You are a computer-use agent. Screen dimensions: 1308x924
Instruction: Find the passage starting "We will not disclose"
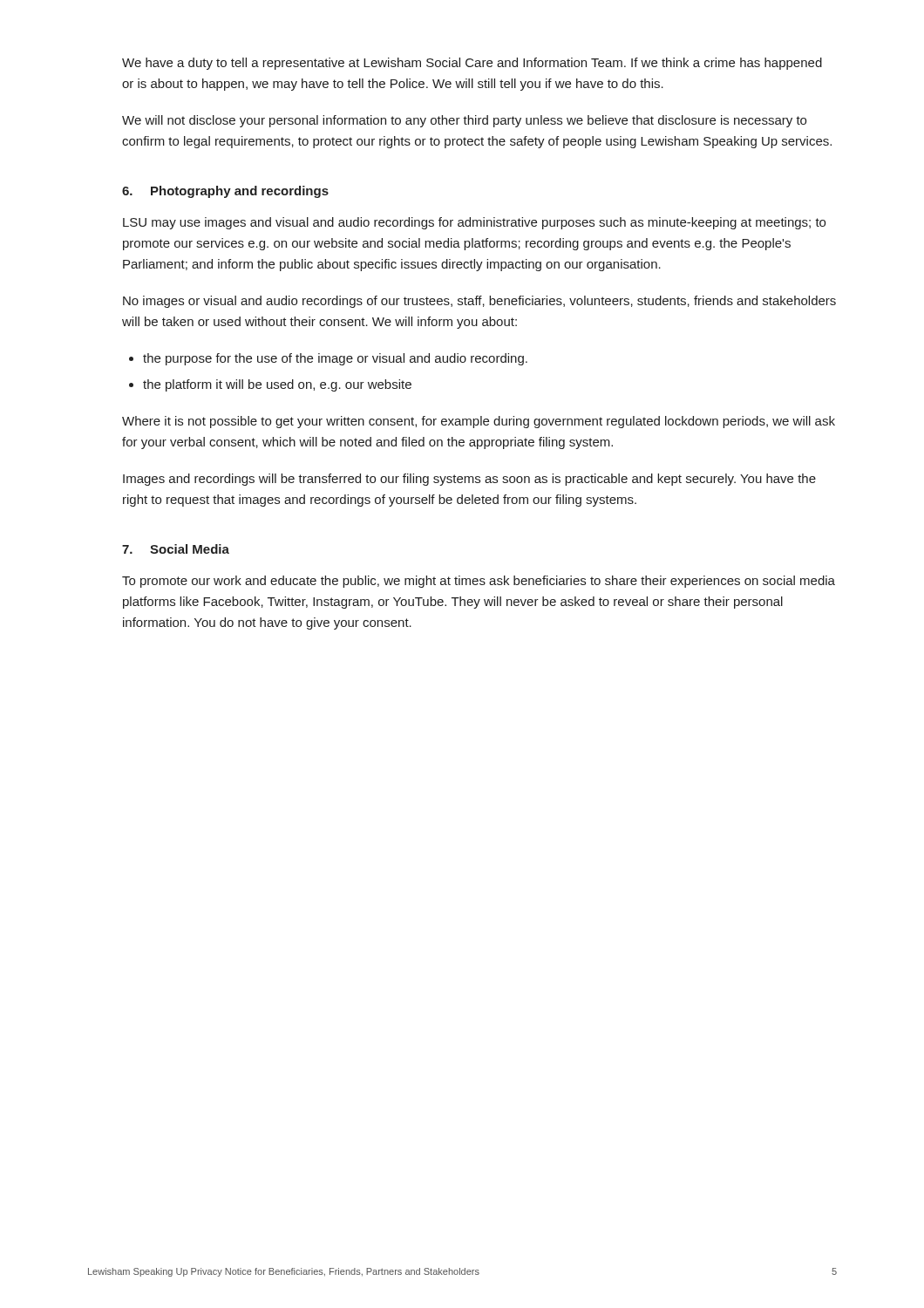(479, 131)
